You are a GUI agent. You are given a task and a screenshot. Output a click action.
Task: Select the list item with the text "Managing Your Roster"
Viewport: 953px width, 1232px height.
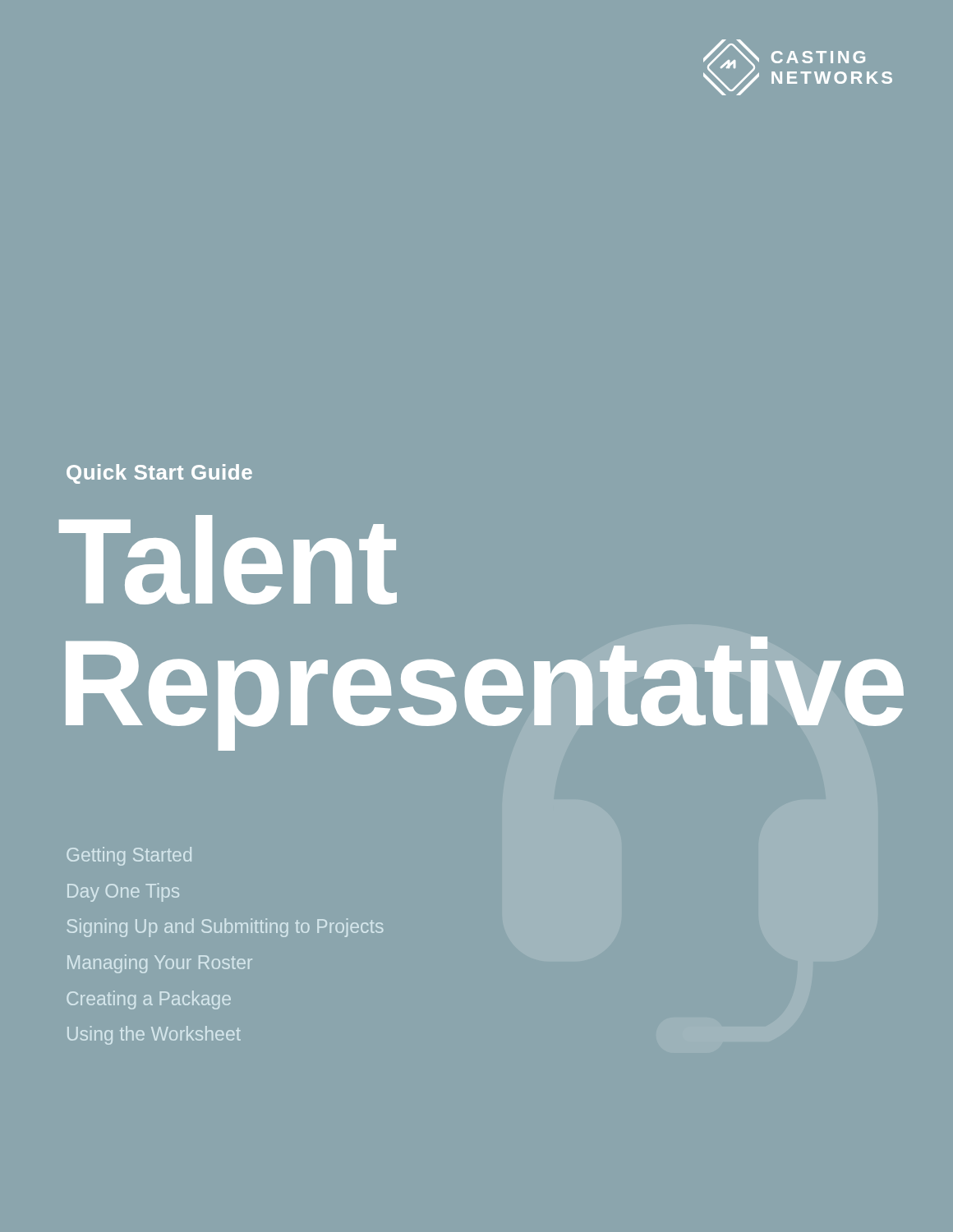tap(159, 963)
